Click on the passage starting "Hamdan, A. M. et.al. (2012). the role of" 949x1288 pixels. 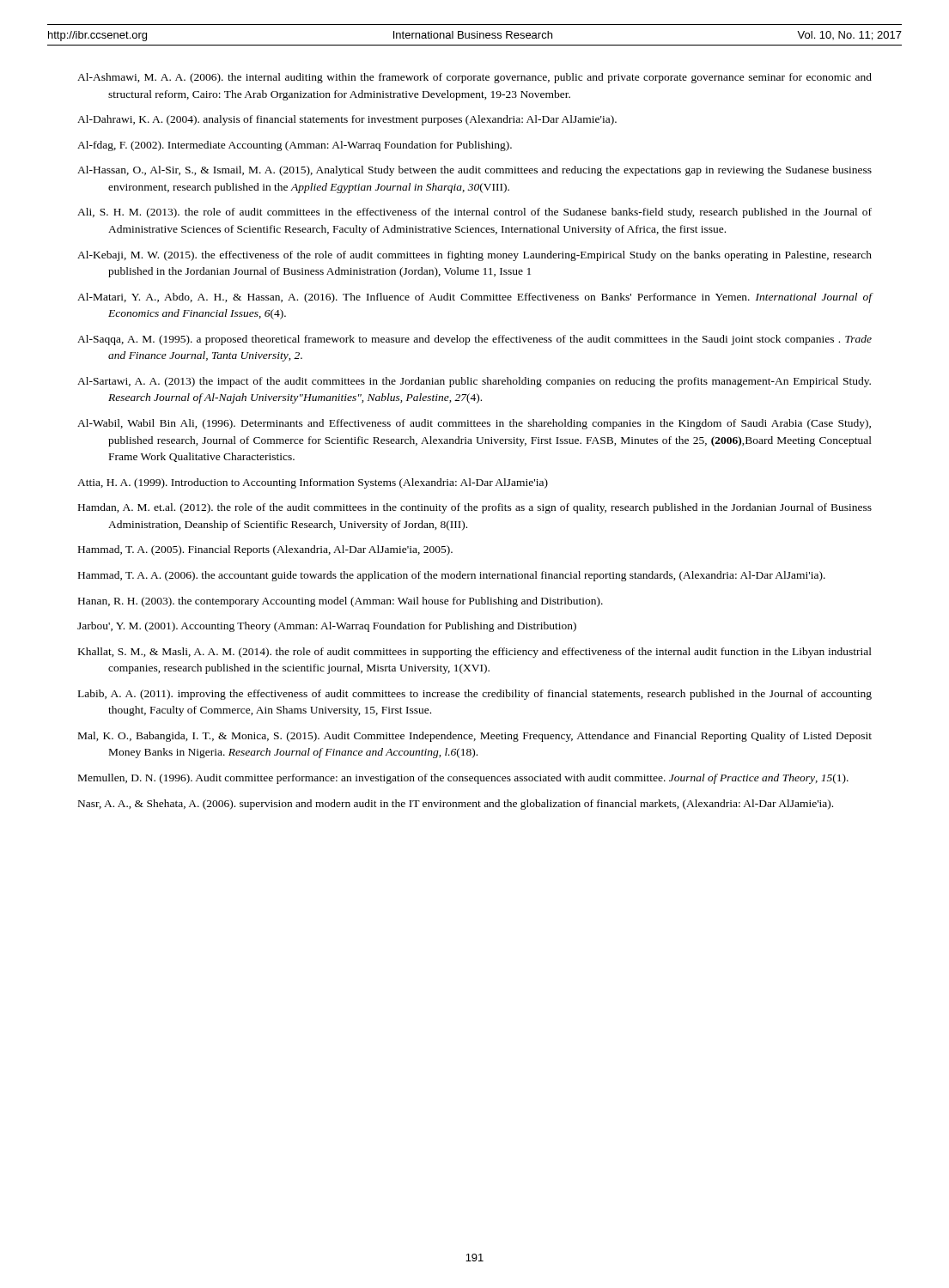(x=474, y=516)
